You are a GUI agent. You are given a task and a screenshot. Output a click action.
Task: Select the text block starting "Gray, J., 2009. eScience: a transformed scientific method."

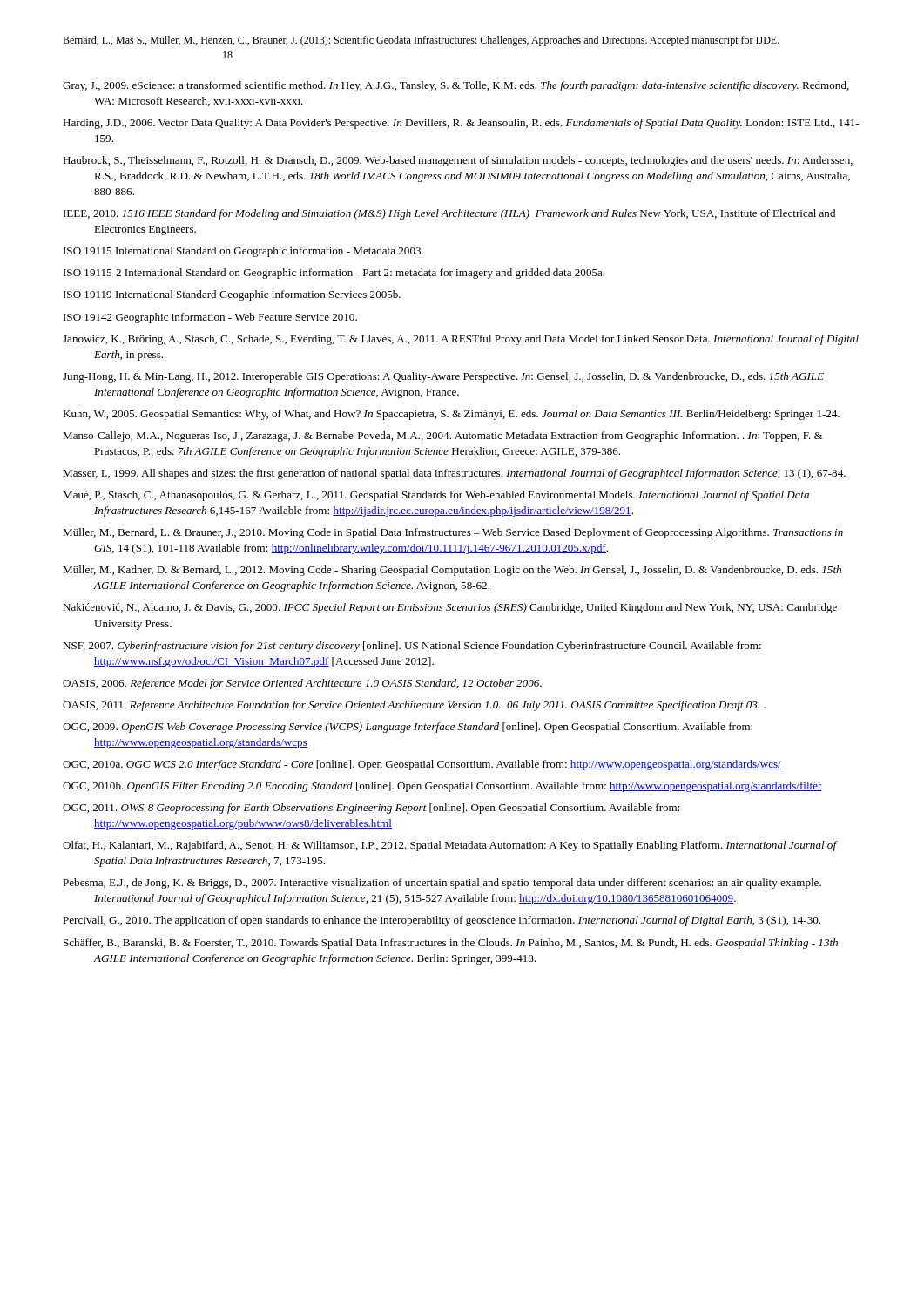pyautogui.click(x=456, y=93)
